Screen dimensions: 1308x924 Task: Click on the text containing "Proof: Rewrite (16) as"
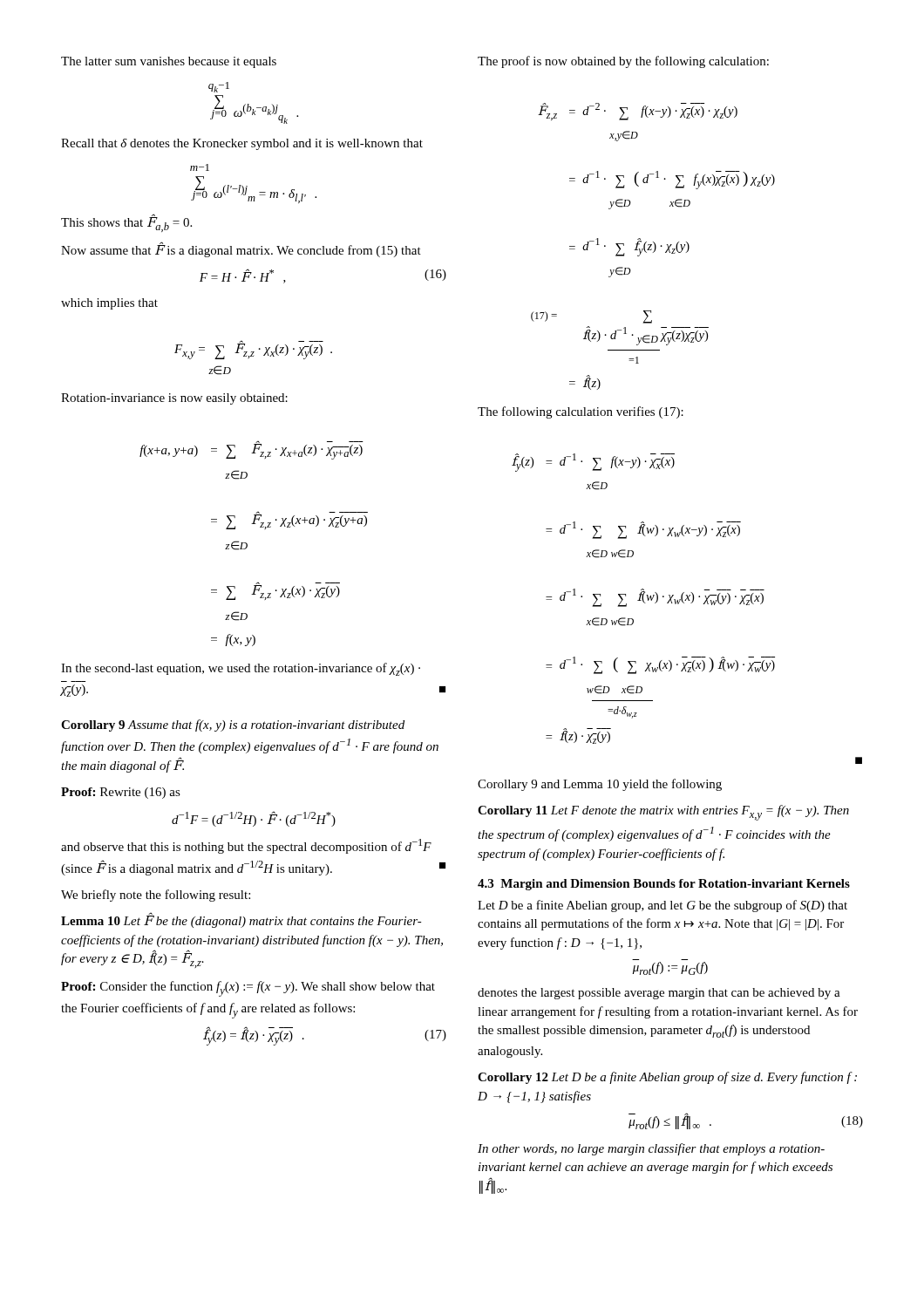121,793
